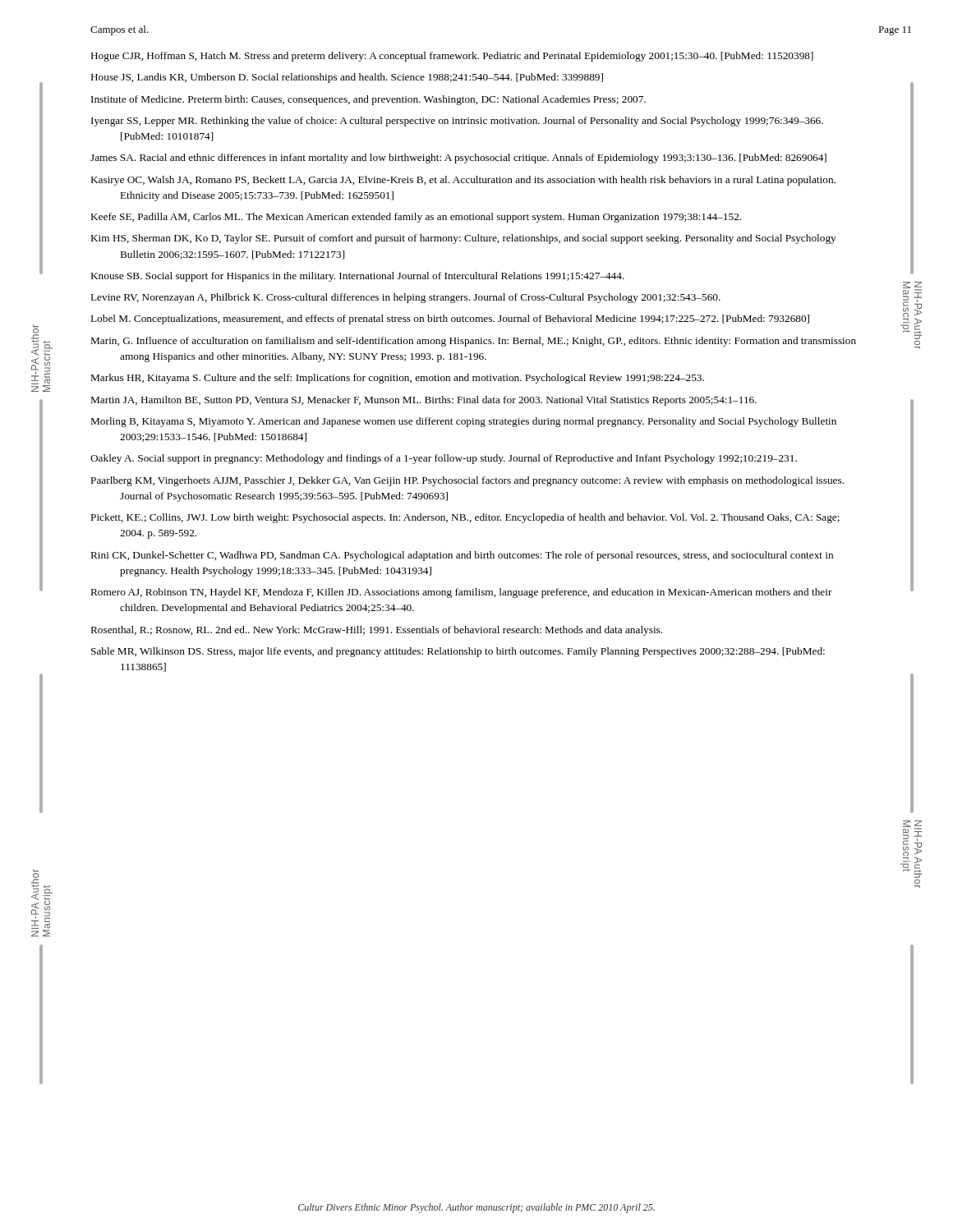Select the list item with the text "Oakley A. Social support"
This screenshot has height=1232, width=953.
point(444,458)
